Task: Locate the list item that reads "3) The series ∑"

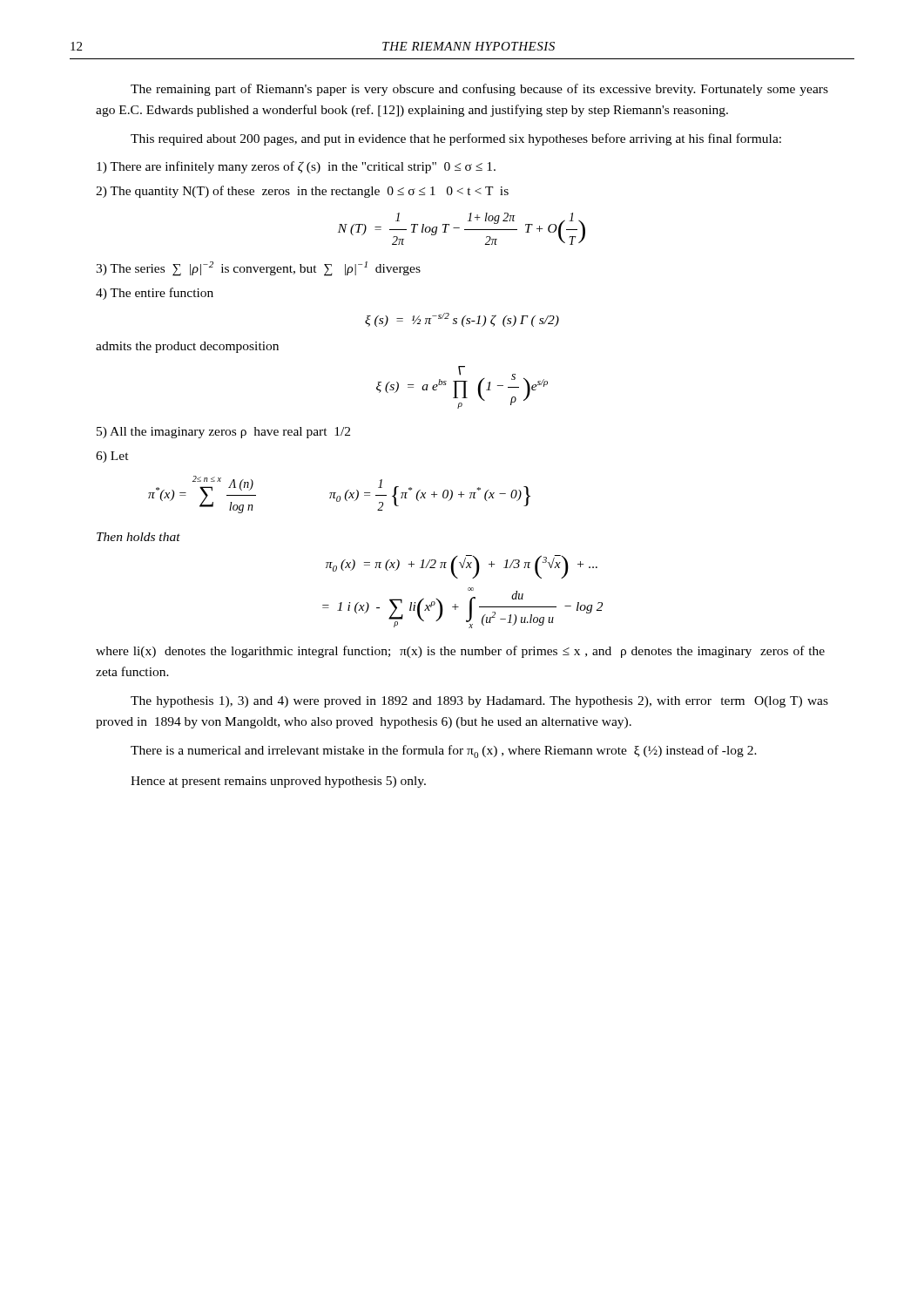Action: click(258, 267)
